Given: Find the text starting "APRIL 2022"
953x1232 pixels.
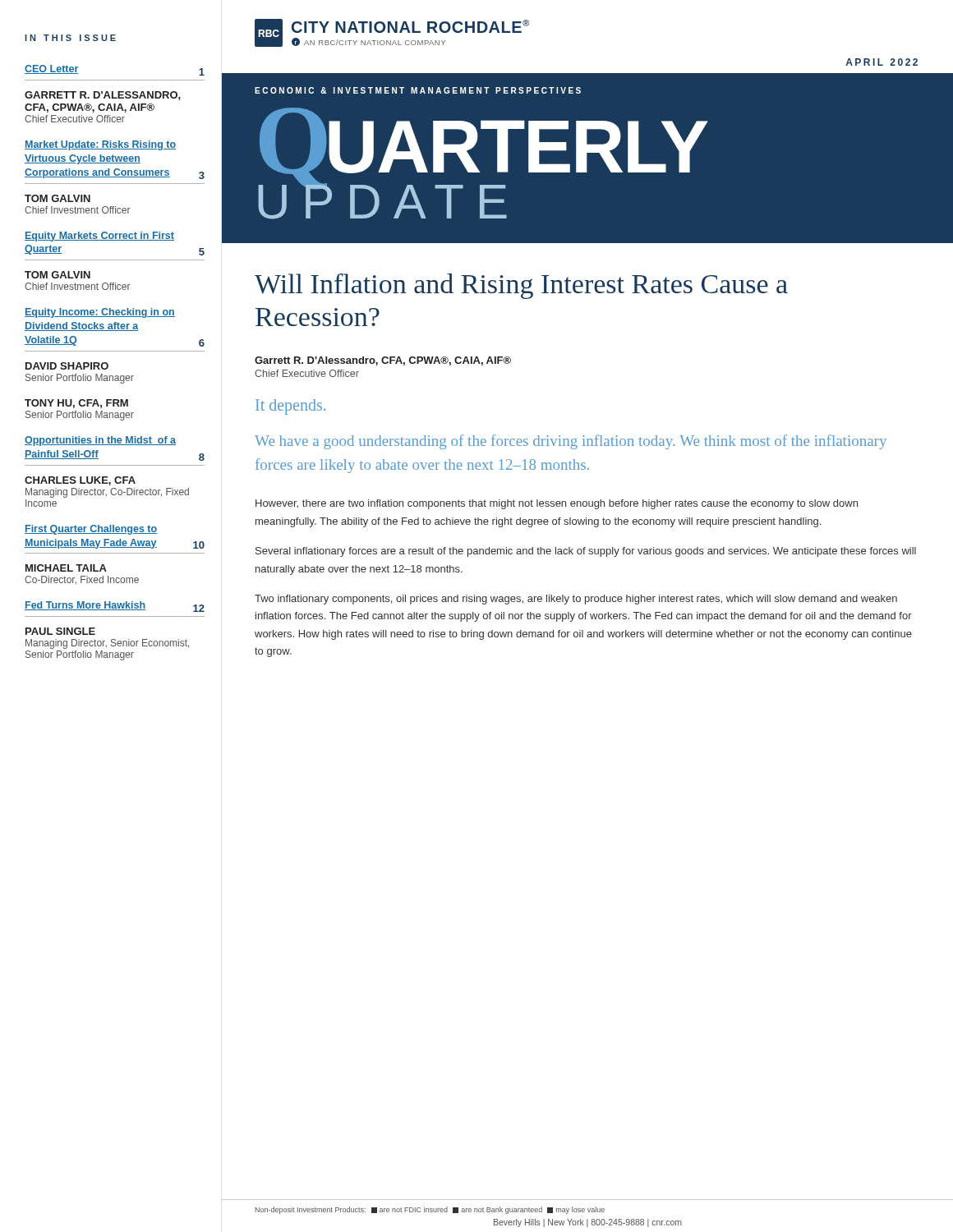Looking at the screenshot, I should click(883, 62).
